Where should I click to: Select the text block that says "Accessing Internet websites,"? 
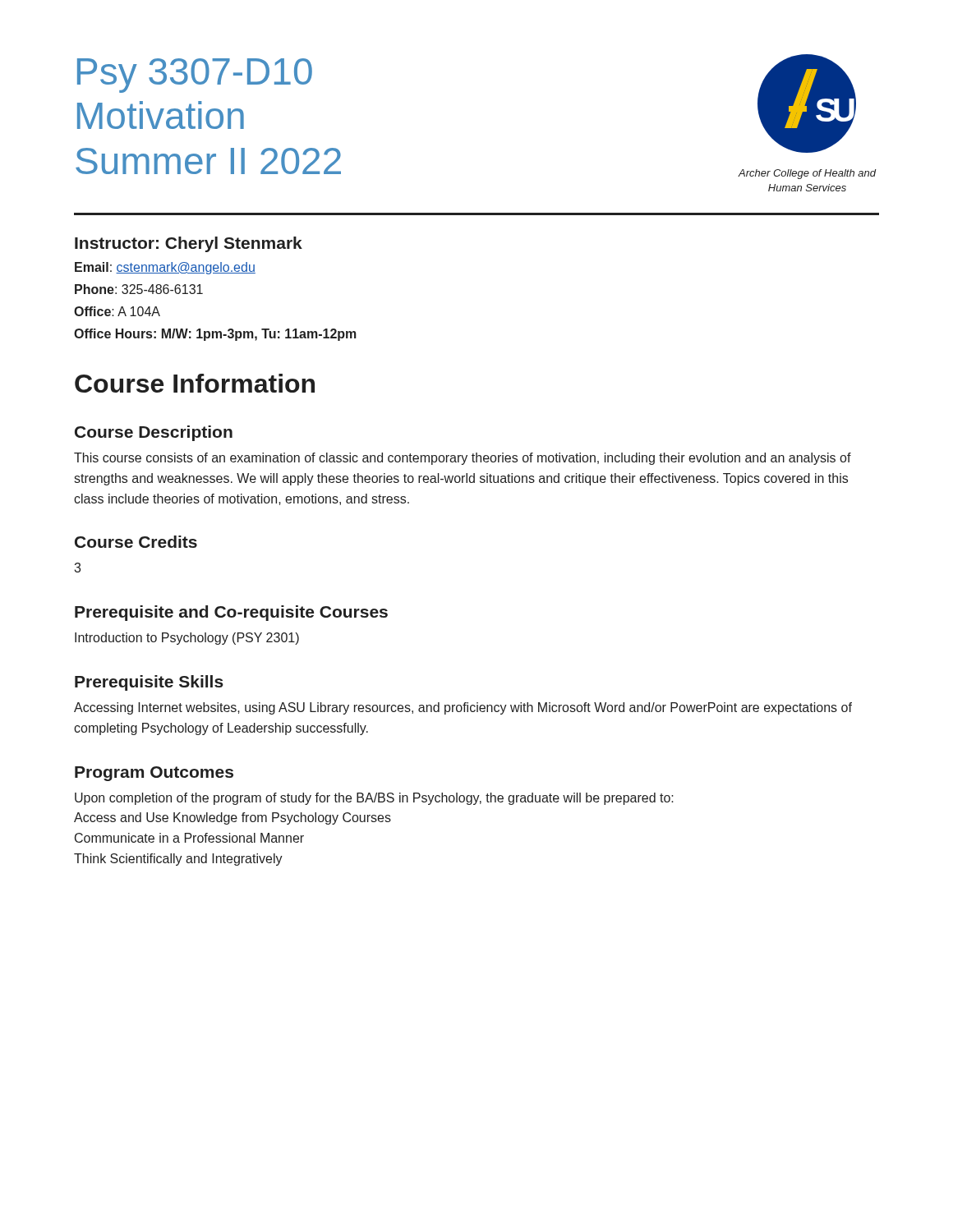pyautogui.click(x=476, y=719)
